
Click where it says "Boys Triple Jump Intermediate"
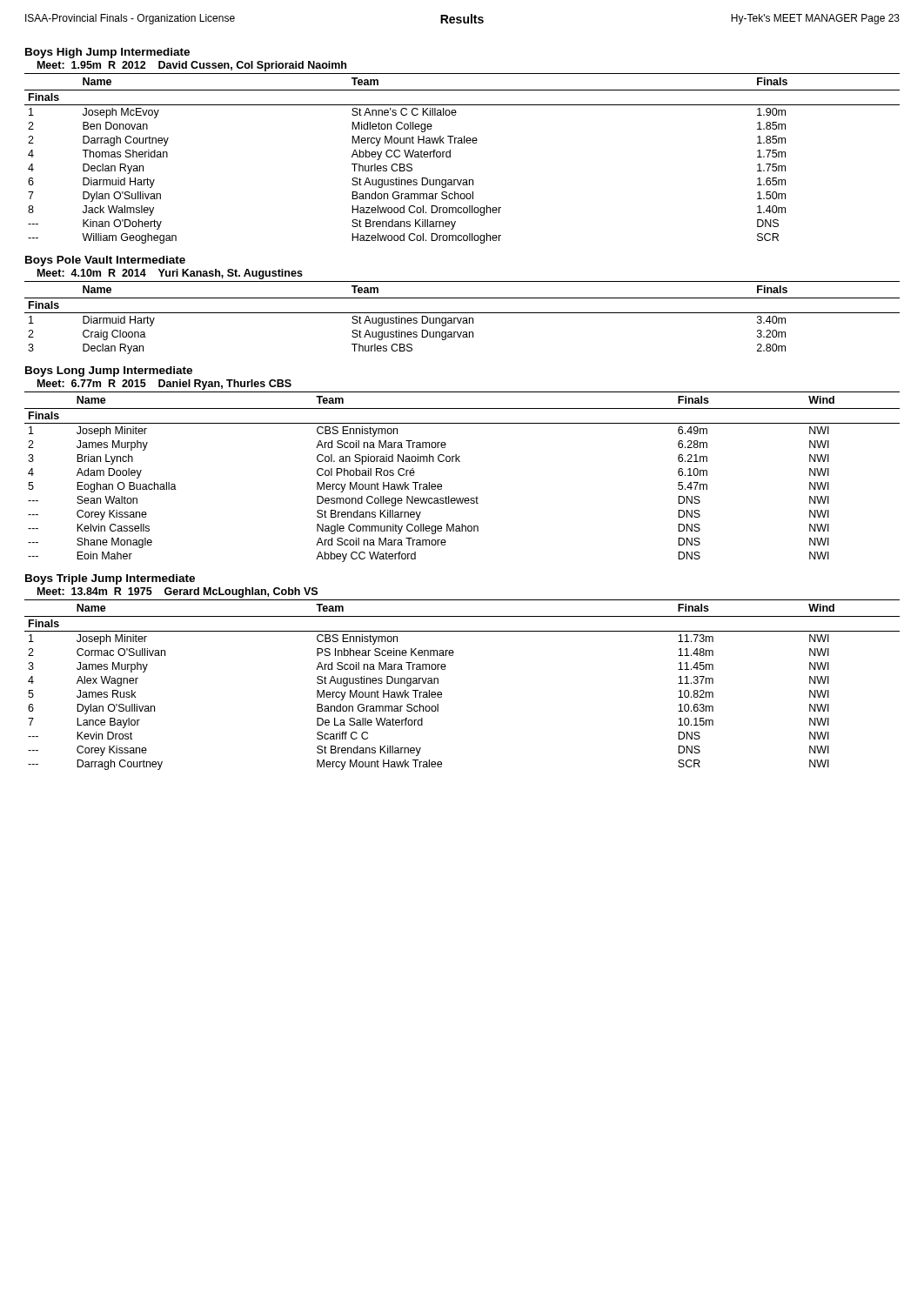(x=110, y=578)
